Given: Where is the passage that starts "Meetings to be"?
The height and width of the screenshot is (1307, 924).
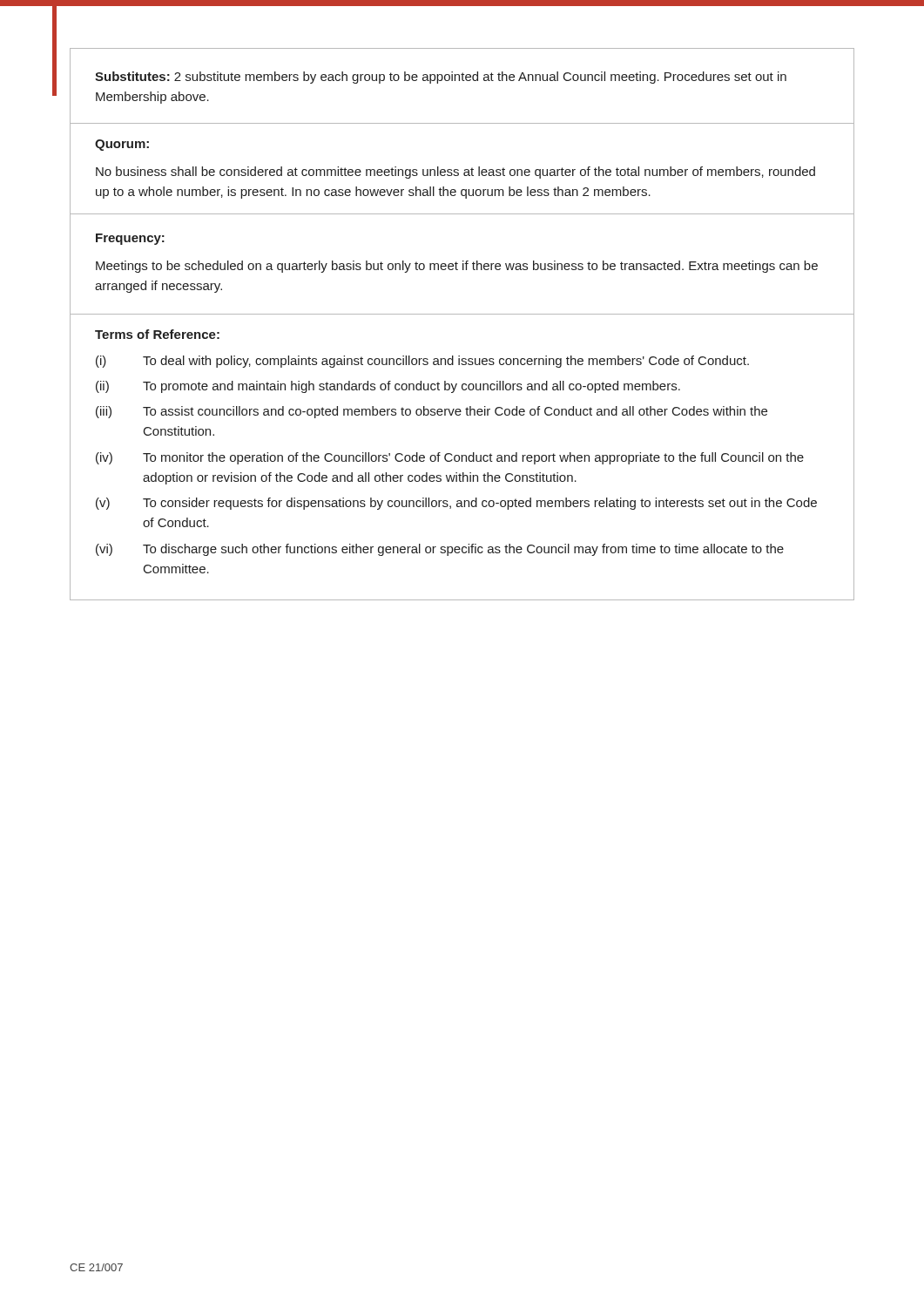Looking at the screenshot, I should coord(457,275).
